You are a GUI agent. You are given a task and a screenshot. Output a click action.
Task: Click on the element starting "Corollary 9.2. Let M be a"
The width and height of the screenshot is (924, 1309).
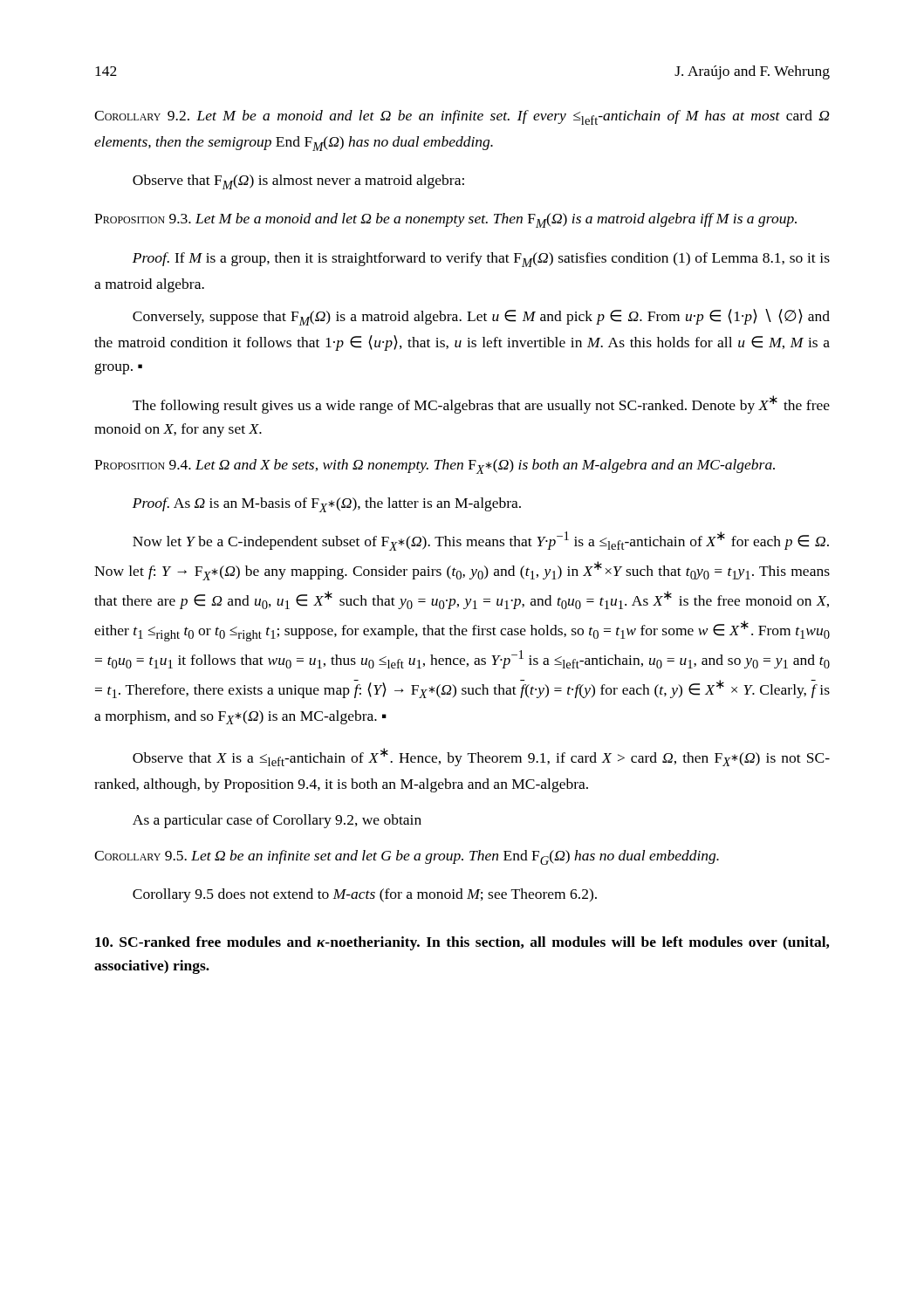(x=462, y=130)
